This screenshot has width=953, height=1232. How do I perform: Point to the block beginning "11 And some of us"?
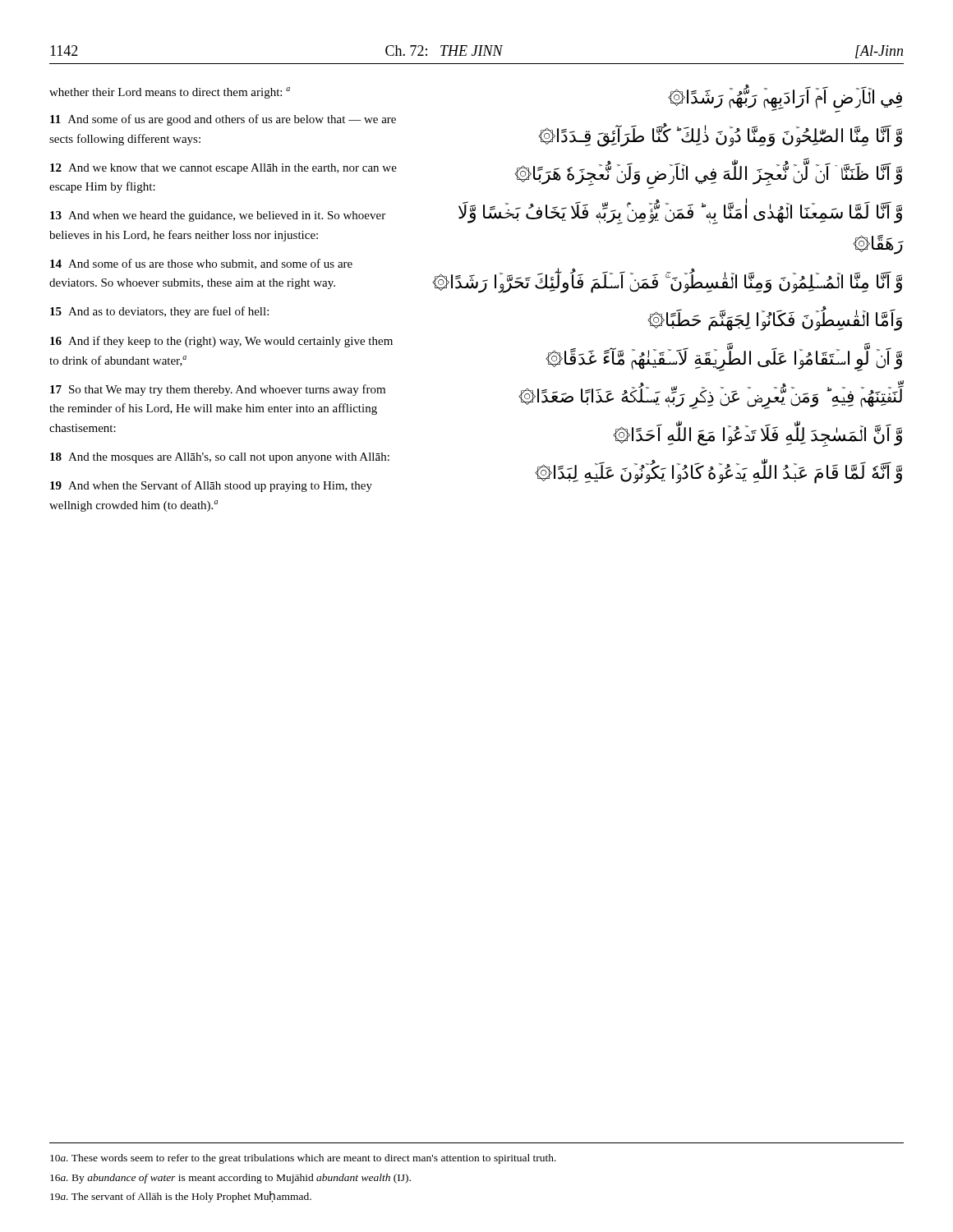pyautogui.click(x=223, y=128)
